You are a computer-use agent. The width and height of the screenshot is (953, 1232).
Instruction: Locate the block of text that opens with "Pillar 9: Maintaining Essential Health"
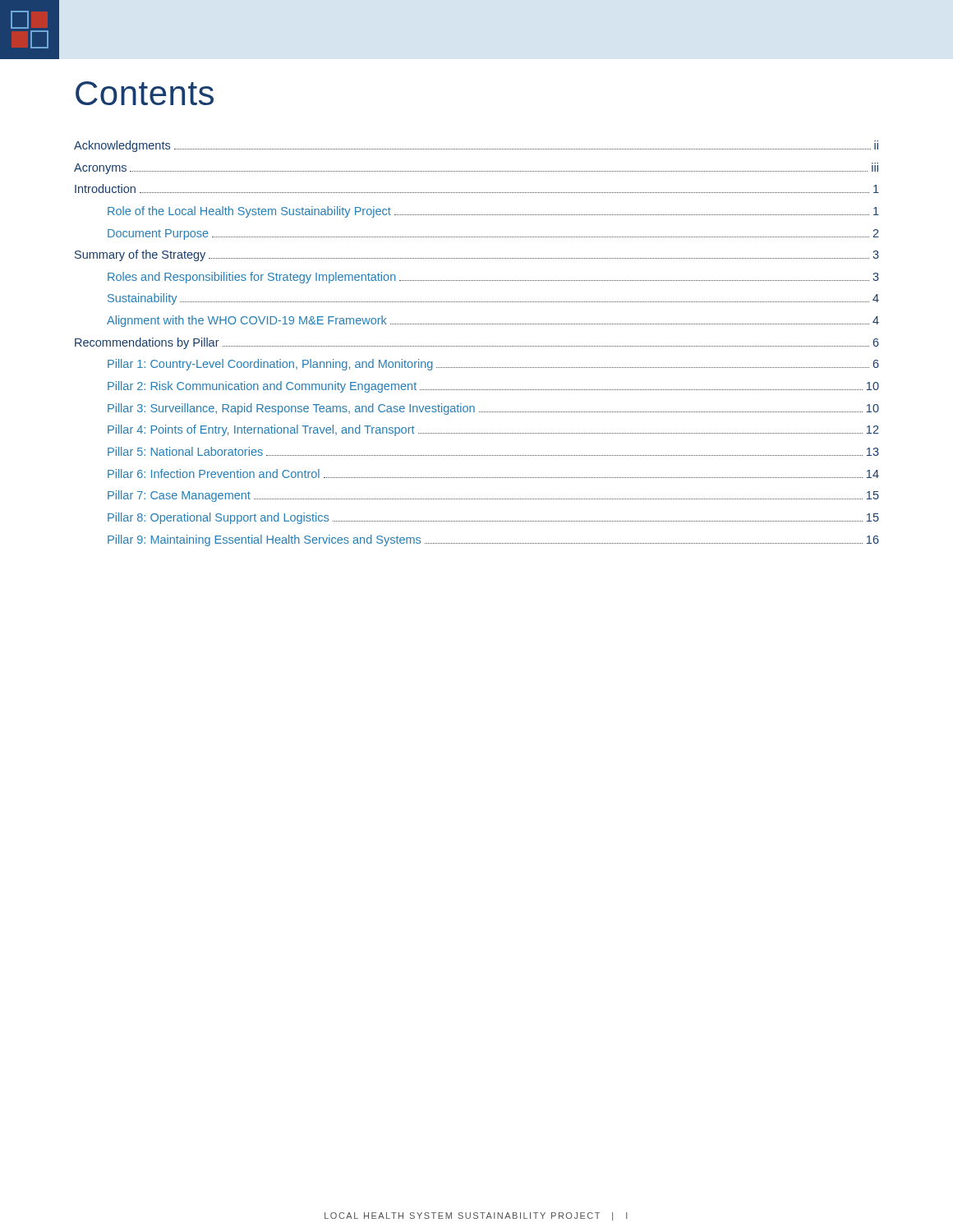[493, 539]
